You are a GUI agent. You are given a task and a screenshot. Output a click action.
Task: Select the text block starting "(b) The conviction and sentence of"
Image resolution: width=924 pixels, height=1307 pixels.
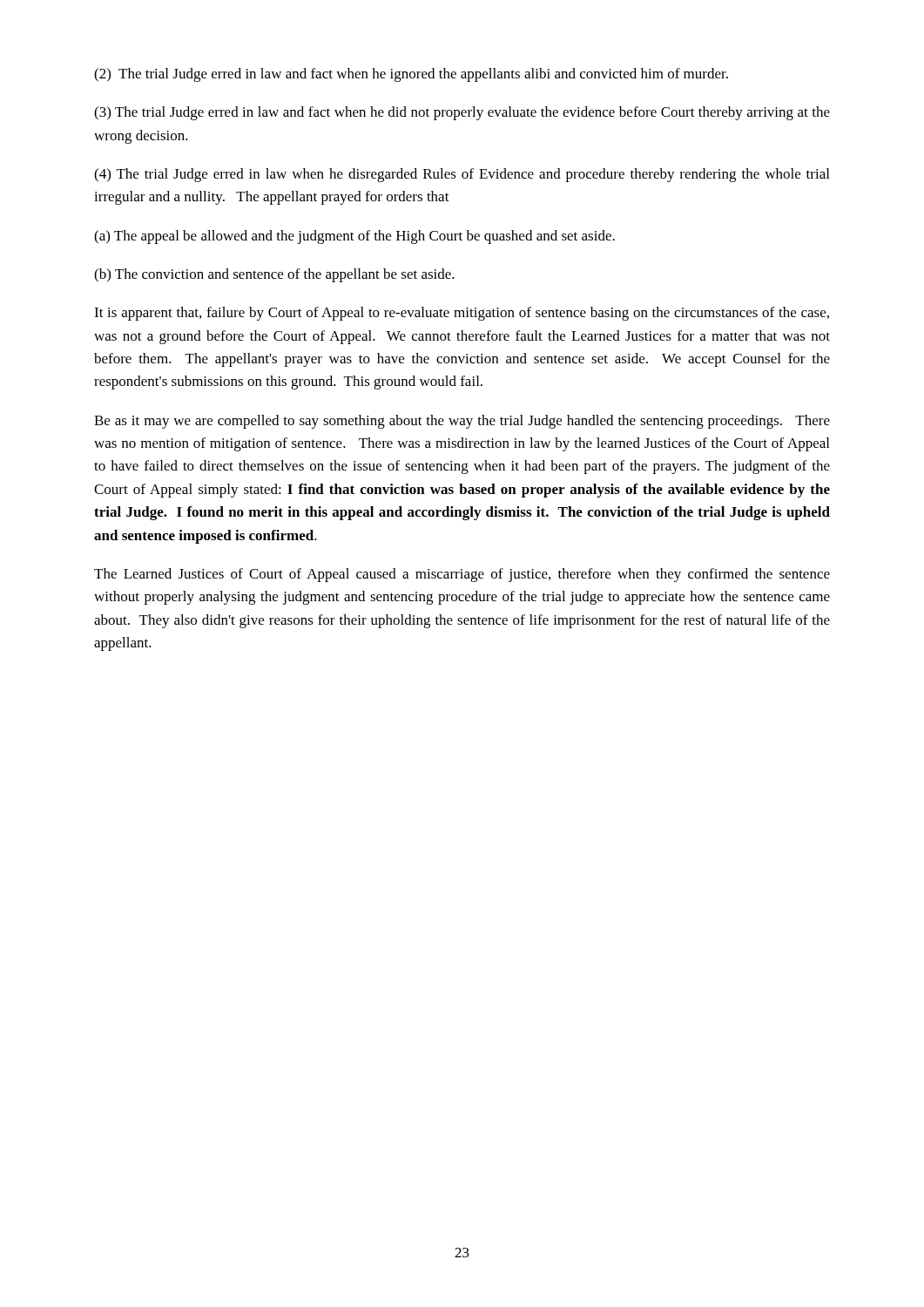275,274
